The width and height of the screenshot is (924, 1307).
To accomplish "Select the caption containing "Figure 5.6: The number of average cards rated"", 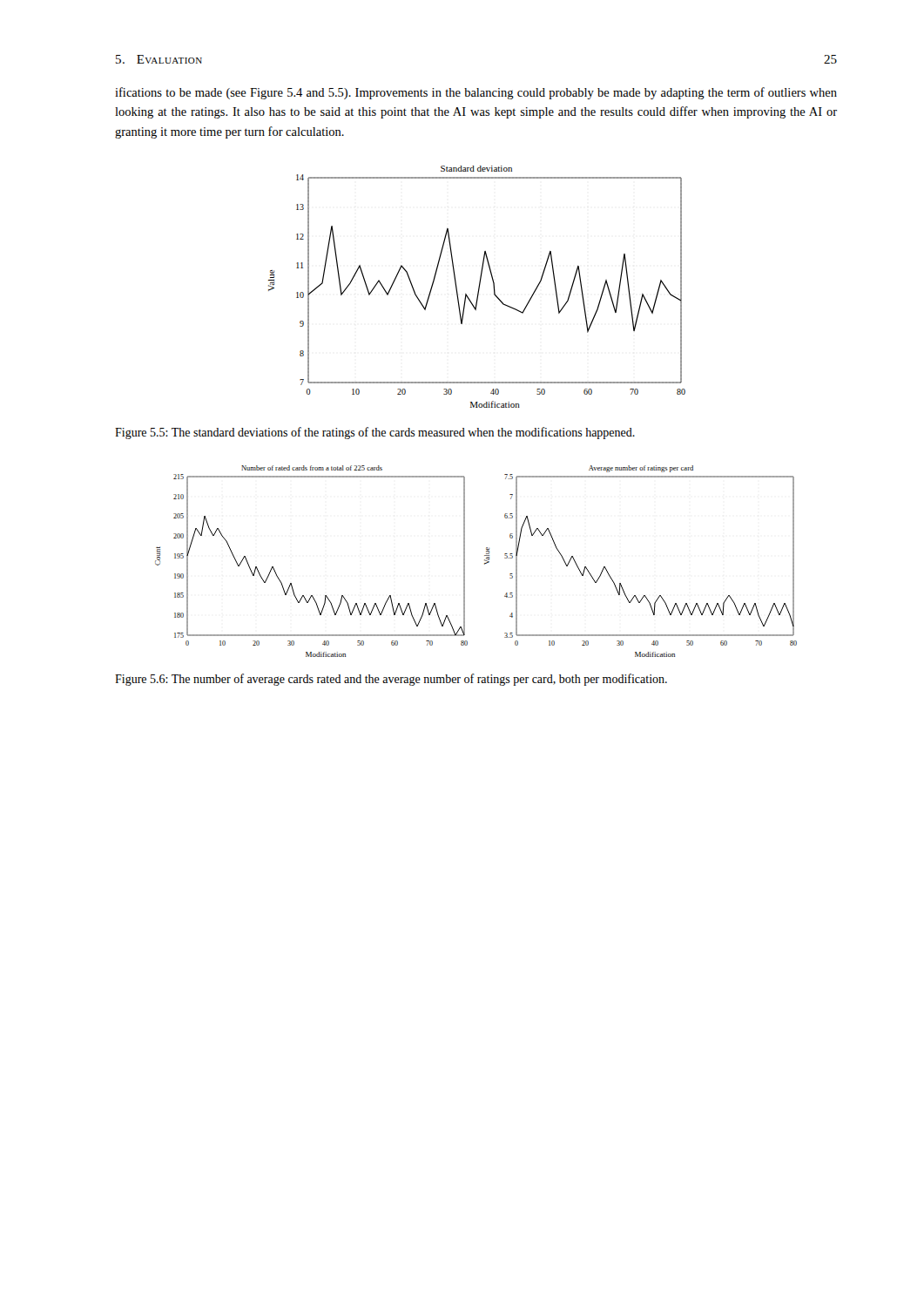I will pyautogui.click(x=391, y=680).
